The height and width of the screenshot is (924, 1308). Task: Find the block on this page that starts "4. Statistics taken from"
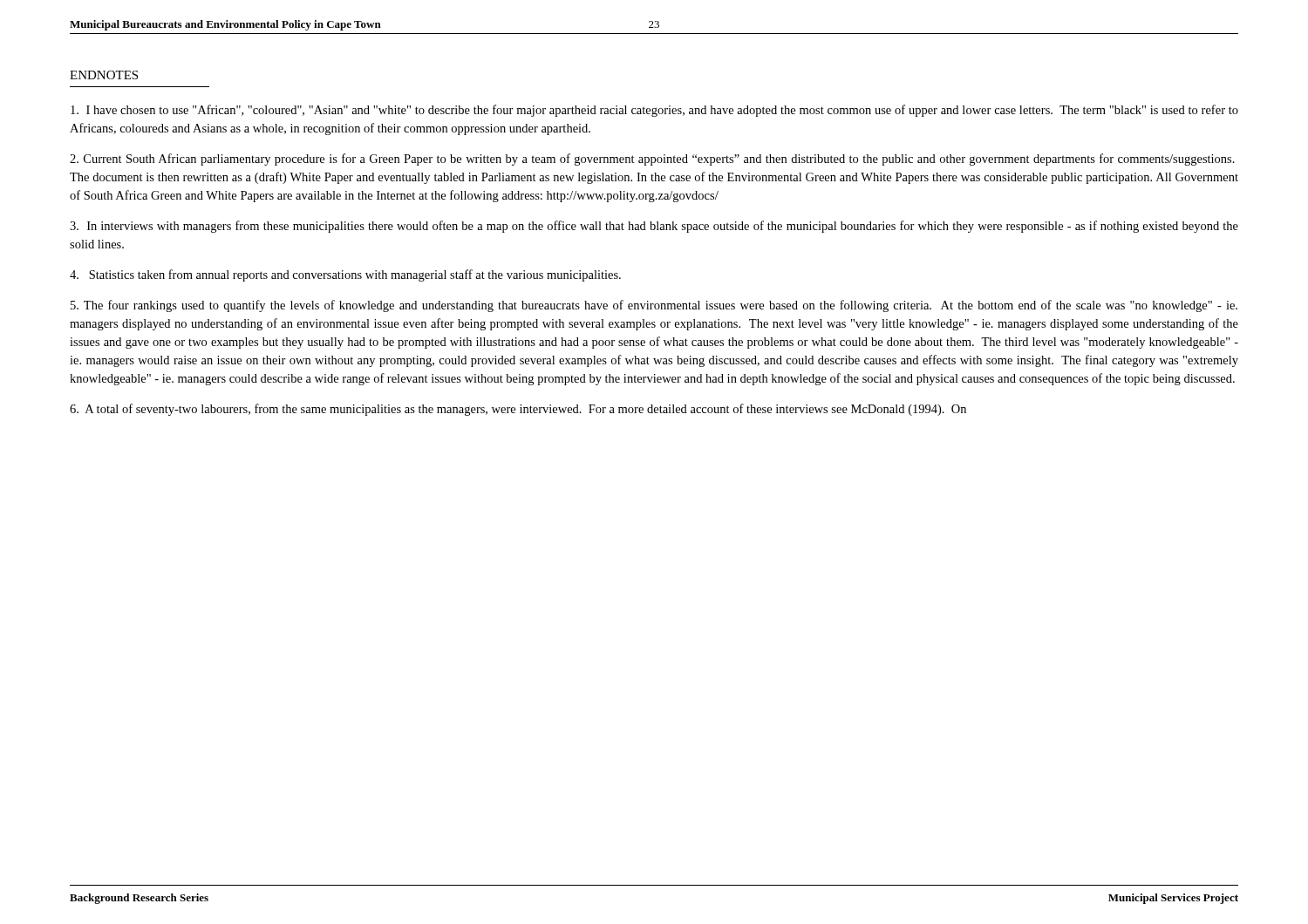(x=346, y=275)
